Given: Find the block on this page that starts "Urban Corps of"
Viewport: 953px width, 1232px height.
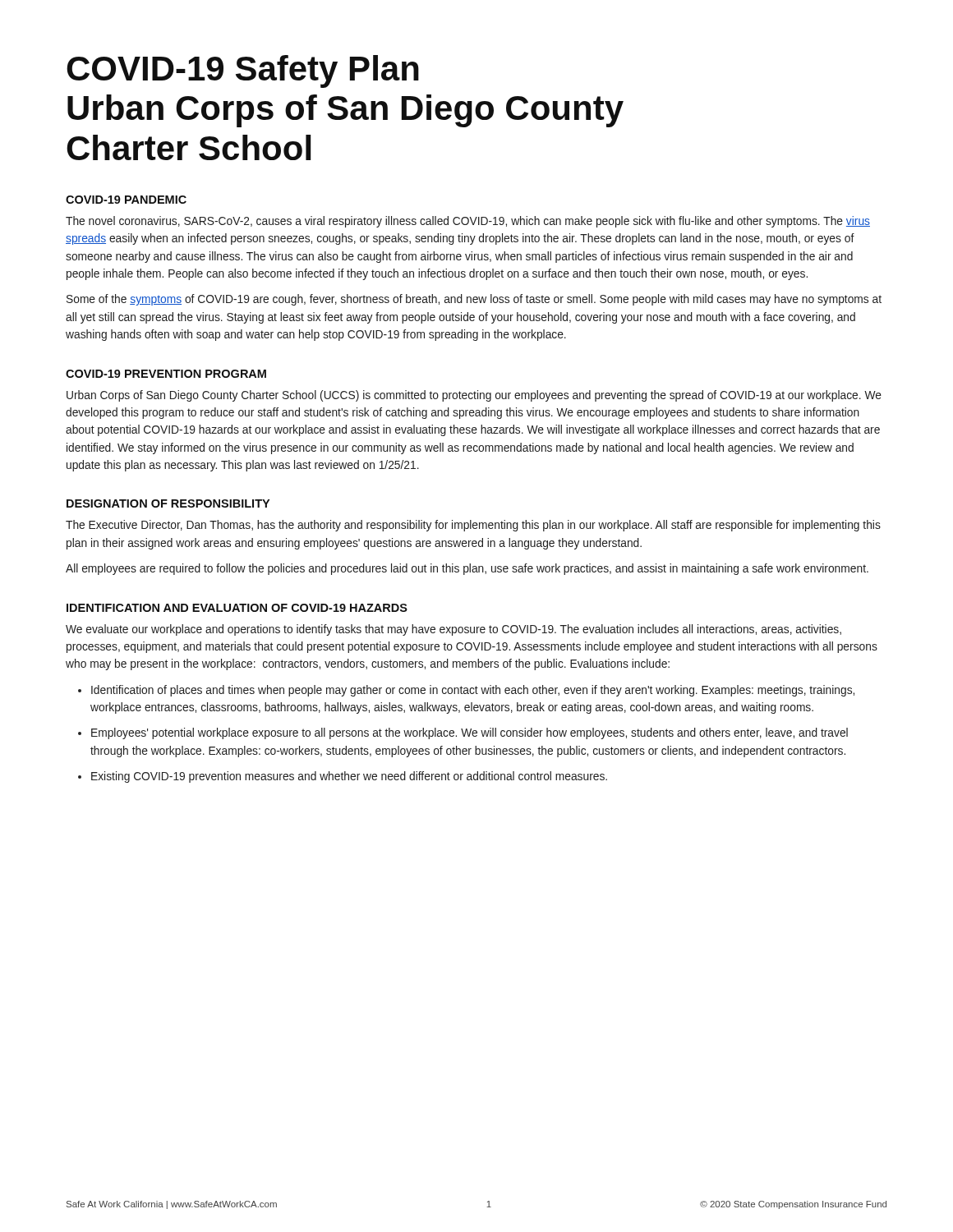Looking at the screenshot, I should tap(474, 430).
